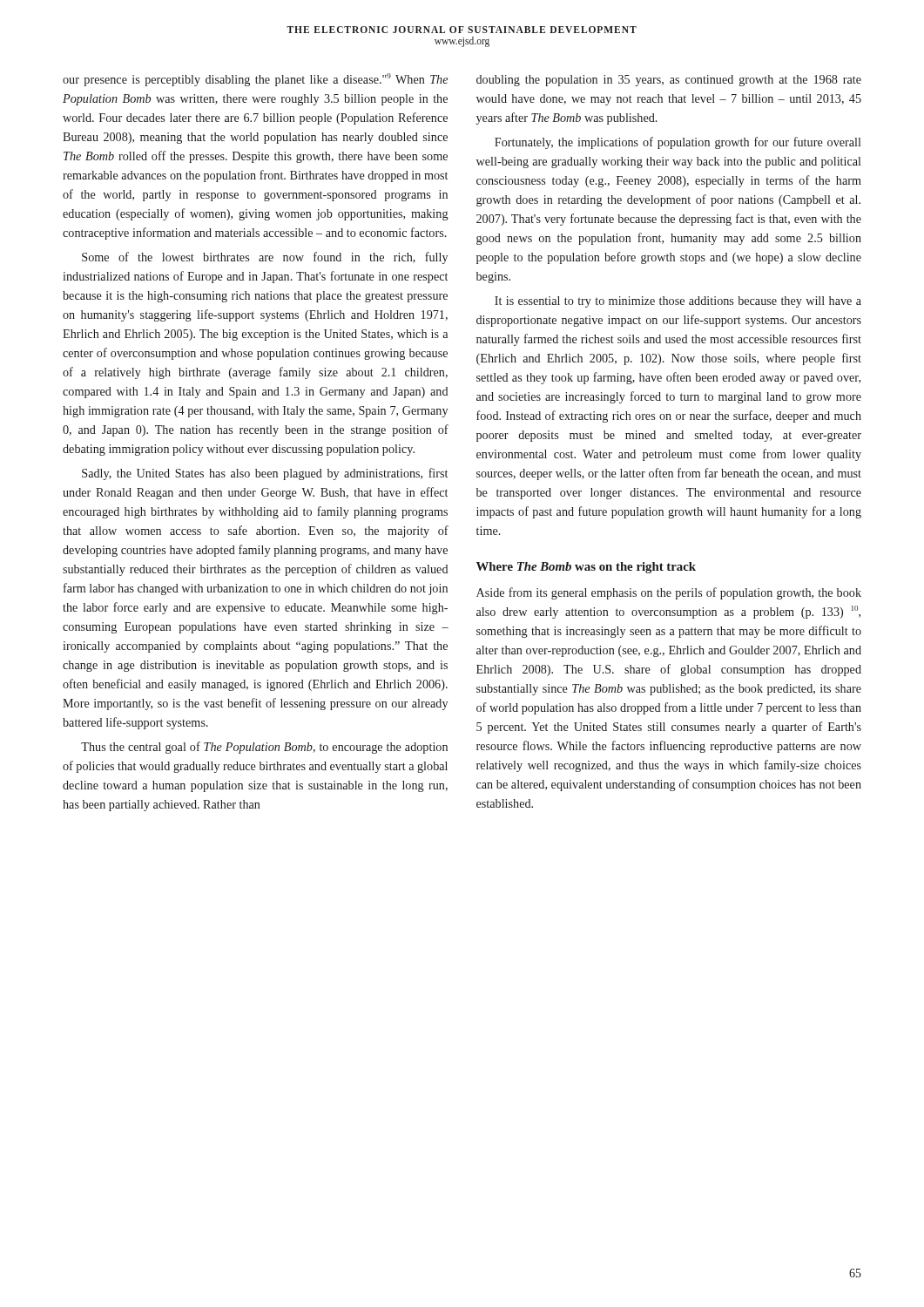Click on the text block containing "Fortunately, the implications"
The image size is (924, 1307).
click(669, 209)
